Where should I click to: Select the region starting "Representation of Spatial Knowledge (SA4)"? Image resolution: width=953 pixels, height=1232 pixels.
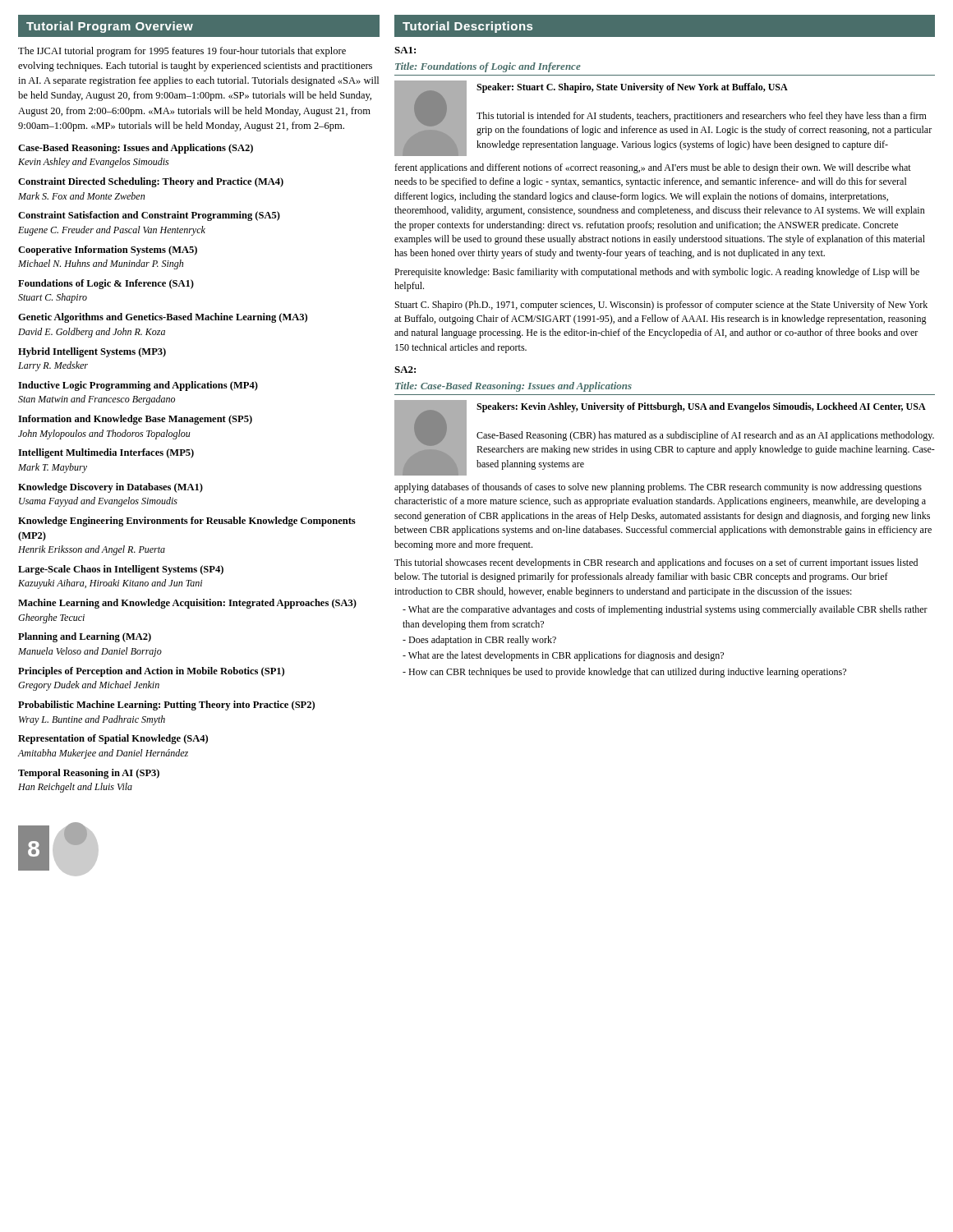[x=199, y=746]
